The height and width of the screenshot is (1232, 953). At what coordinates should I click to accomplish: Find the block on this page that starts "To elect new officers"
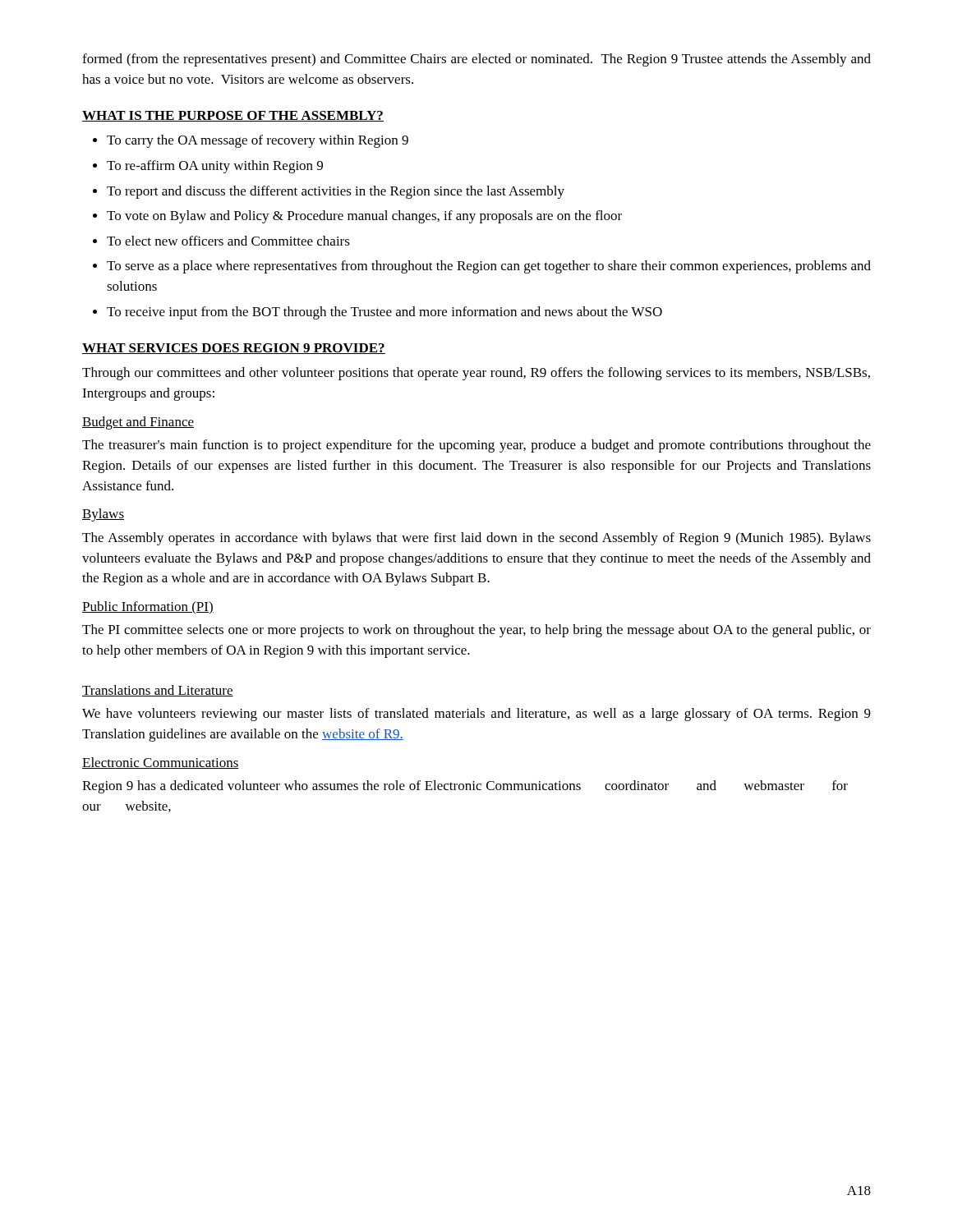click(x=228, y=241)
